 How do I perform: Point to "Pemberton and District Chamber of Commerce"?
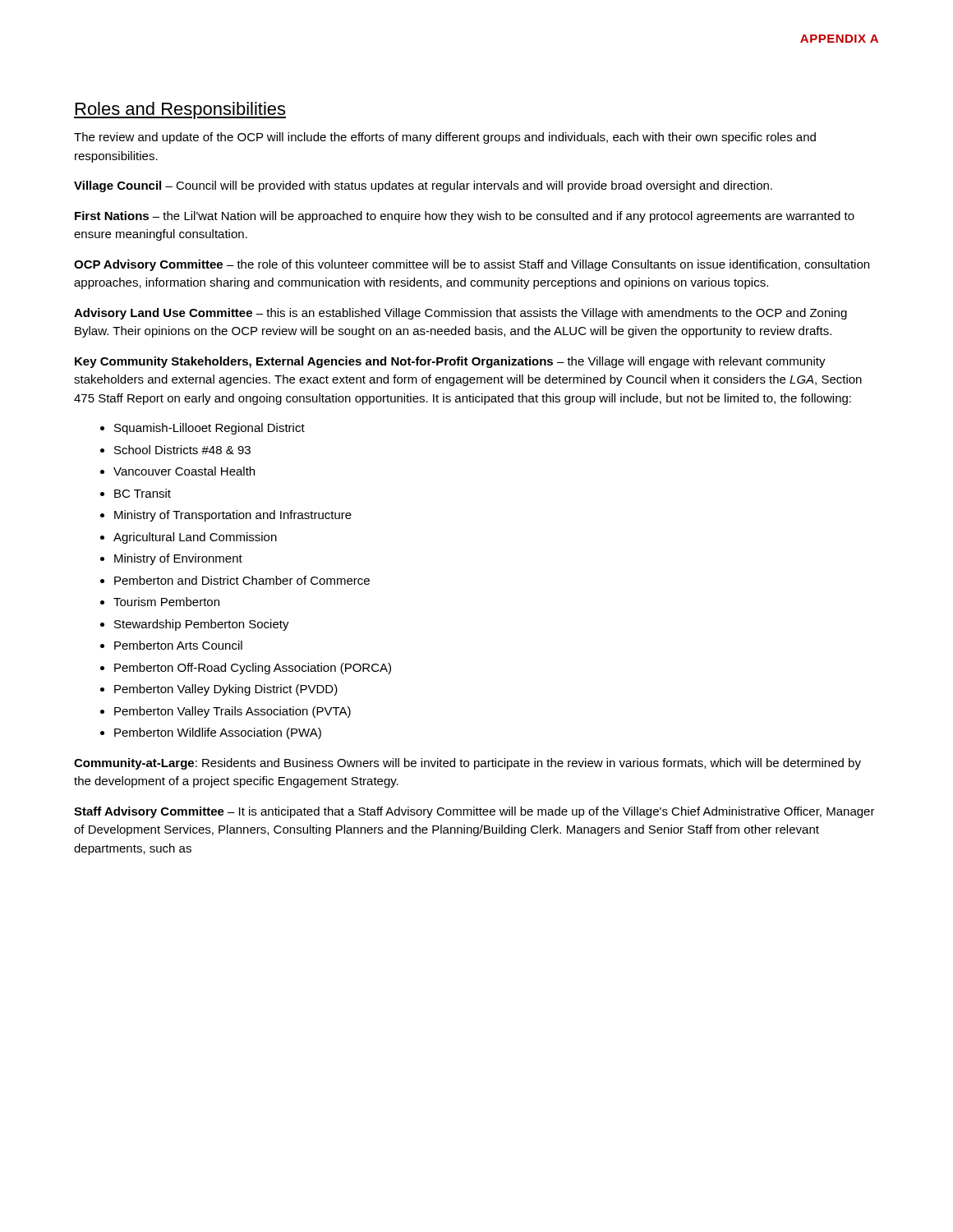click(x=242, y=580)
